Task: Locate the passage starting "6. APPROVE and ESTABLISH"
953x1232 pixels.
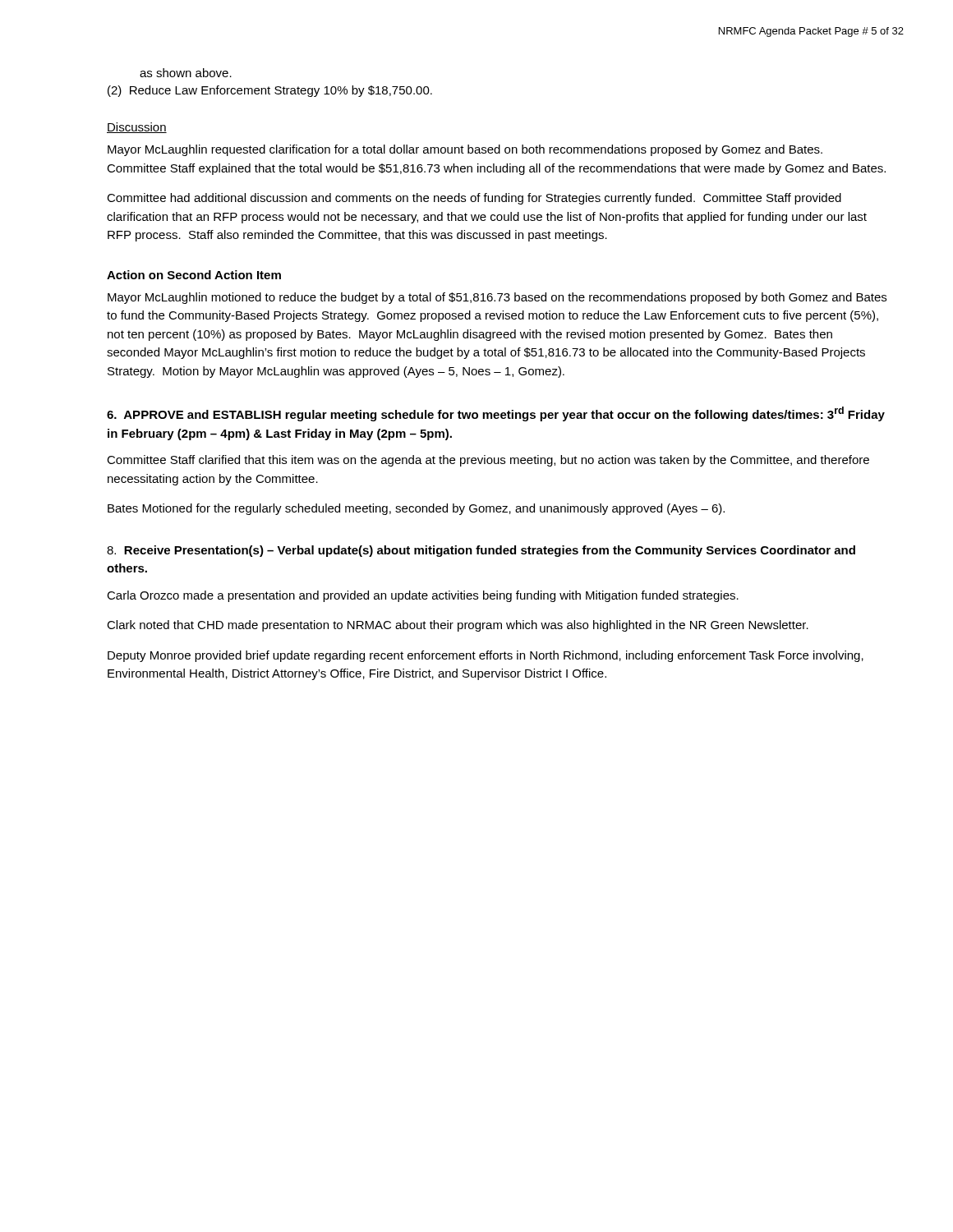Action: pyautogui.click(x=496, y=422)
